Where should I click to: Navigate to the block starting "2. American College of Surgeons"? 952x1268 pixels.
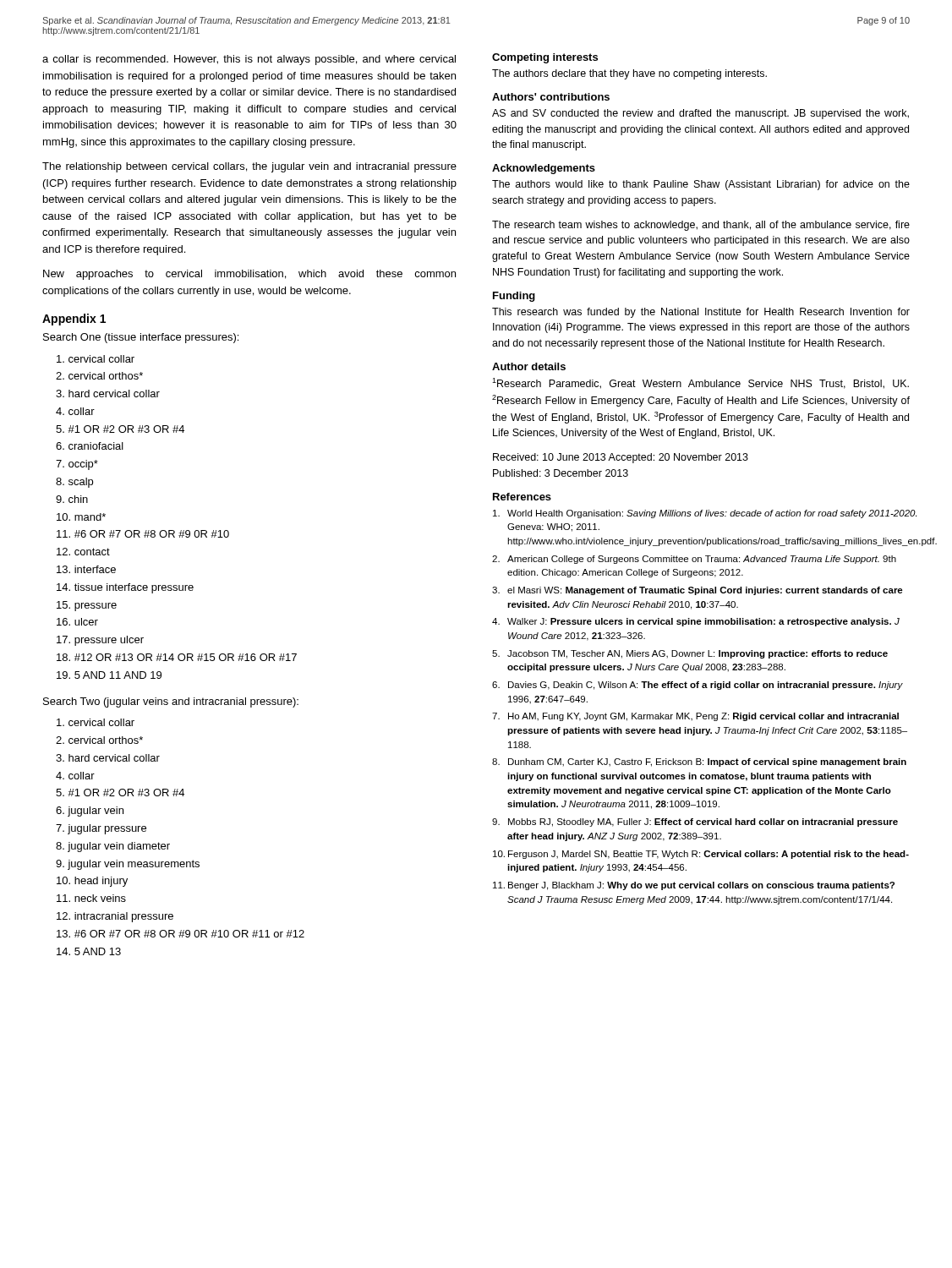pos(701,566)
